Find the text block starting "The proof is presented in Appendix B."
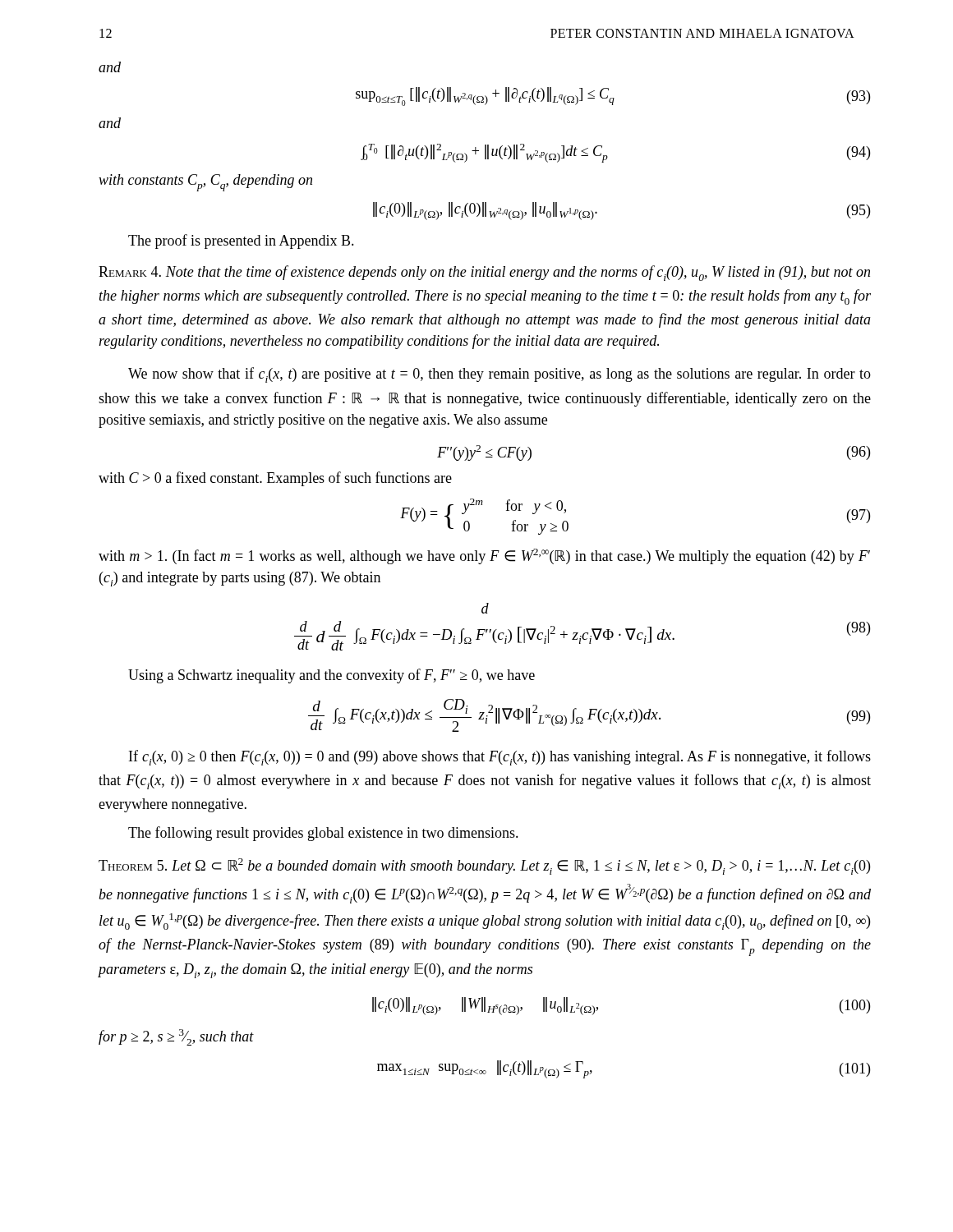The image size is (953, 1232). coord(241,241)
